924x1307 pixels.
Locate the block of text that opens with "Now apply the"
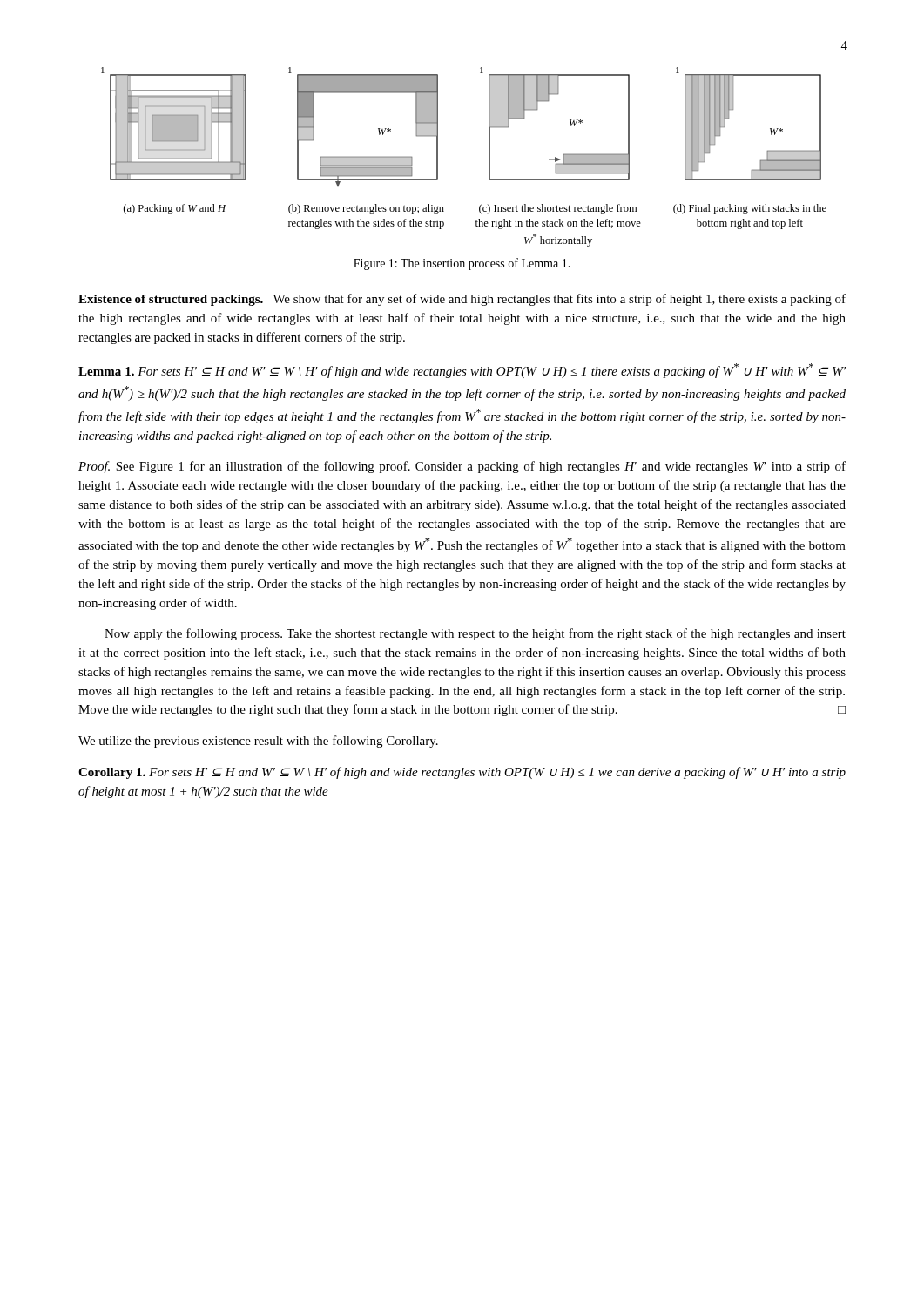[462, 673]
